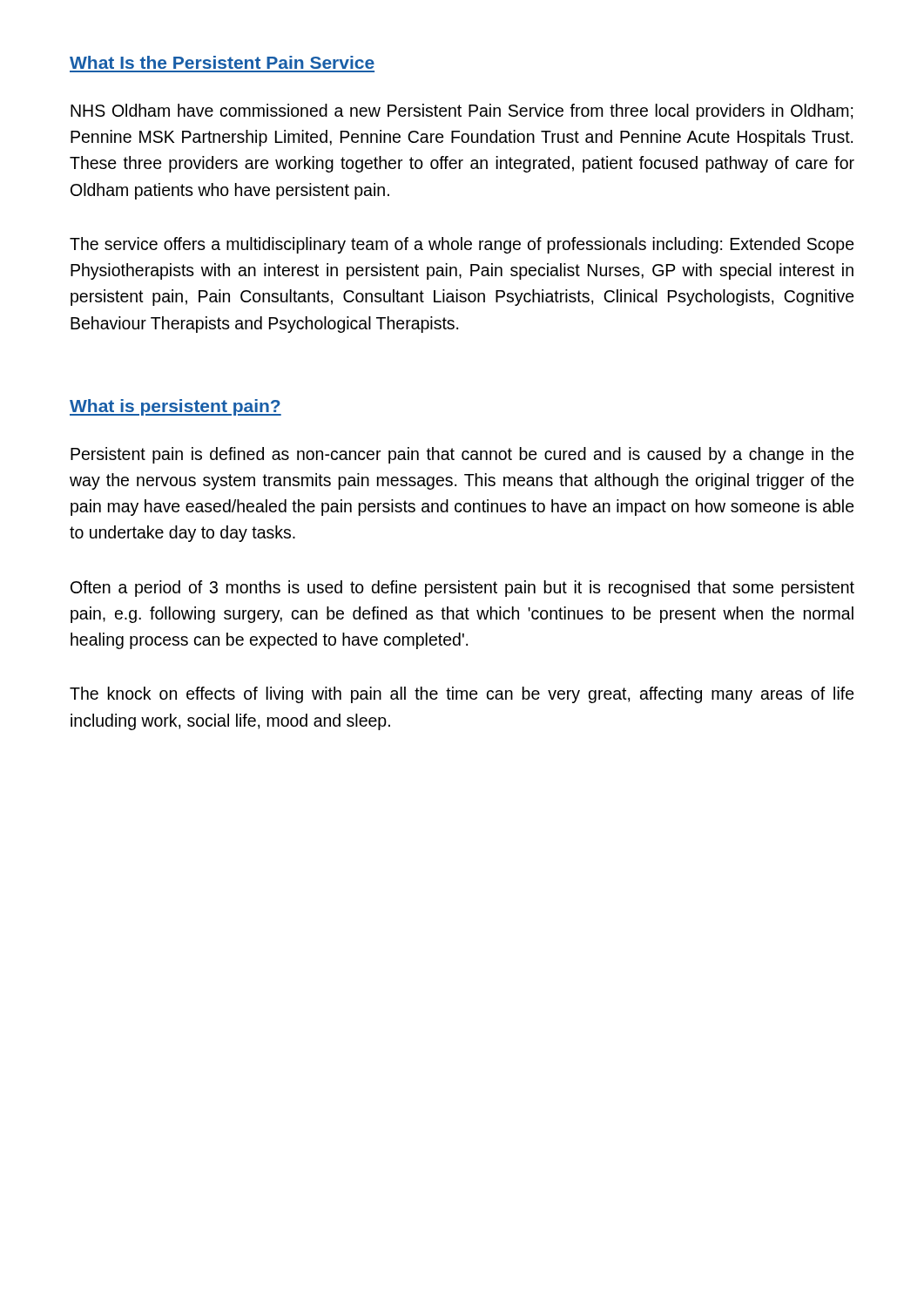Select the region starting "What Is the"
The width and height of the screenshot is (924, 1307).
(222, 62)
